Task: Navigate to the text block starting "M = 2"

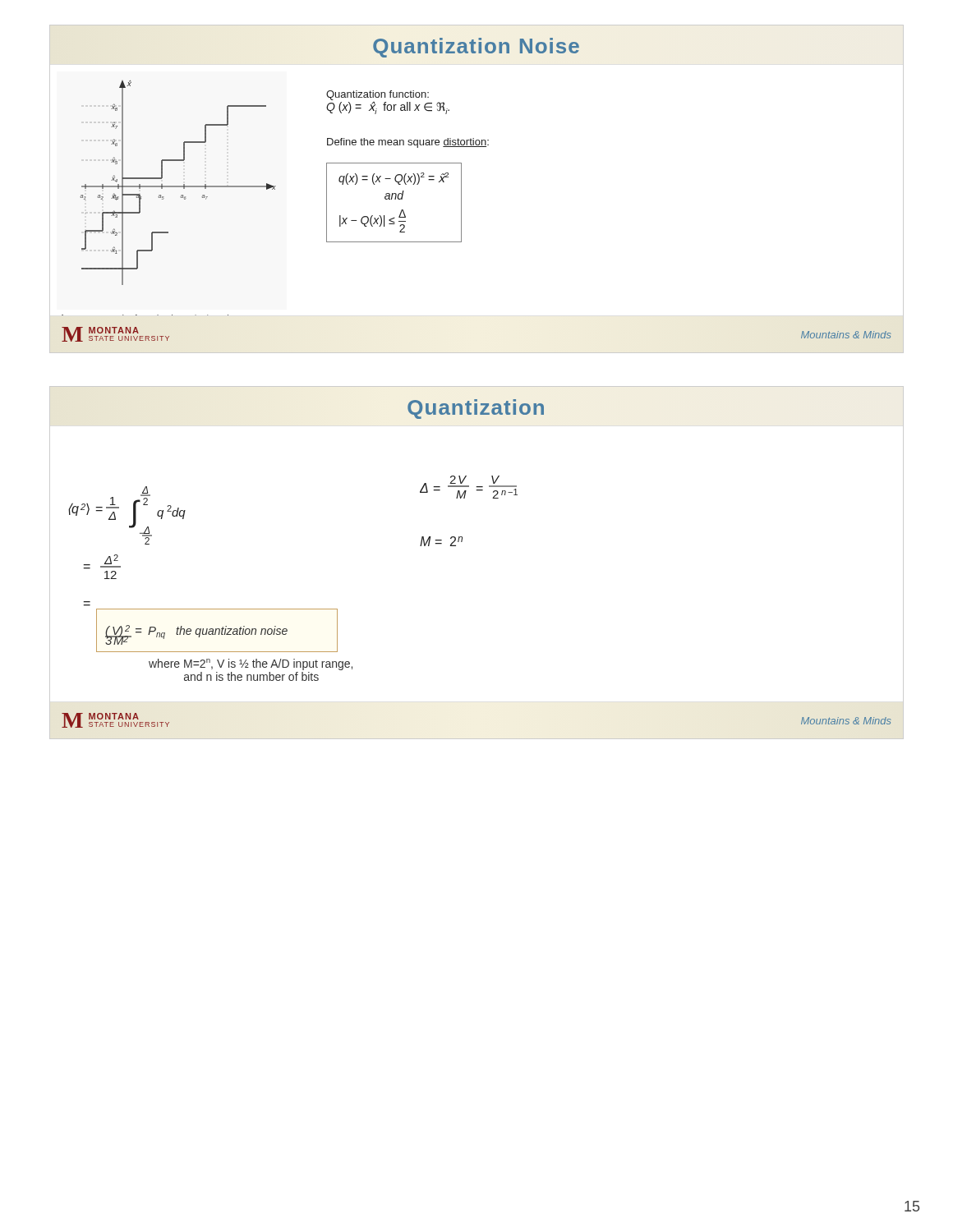Action: 469,541
